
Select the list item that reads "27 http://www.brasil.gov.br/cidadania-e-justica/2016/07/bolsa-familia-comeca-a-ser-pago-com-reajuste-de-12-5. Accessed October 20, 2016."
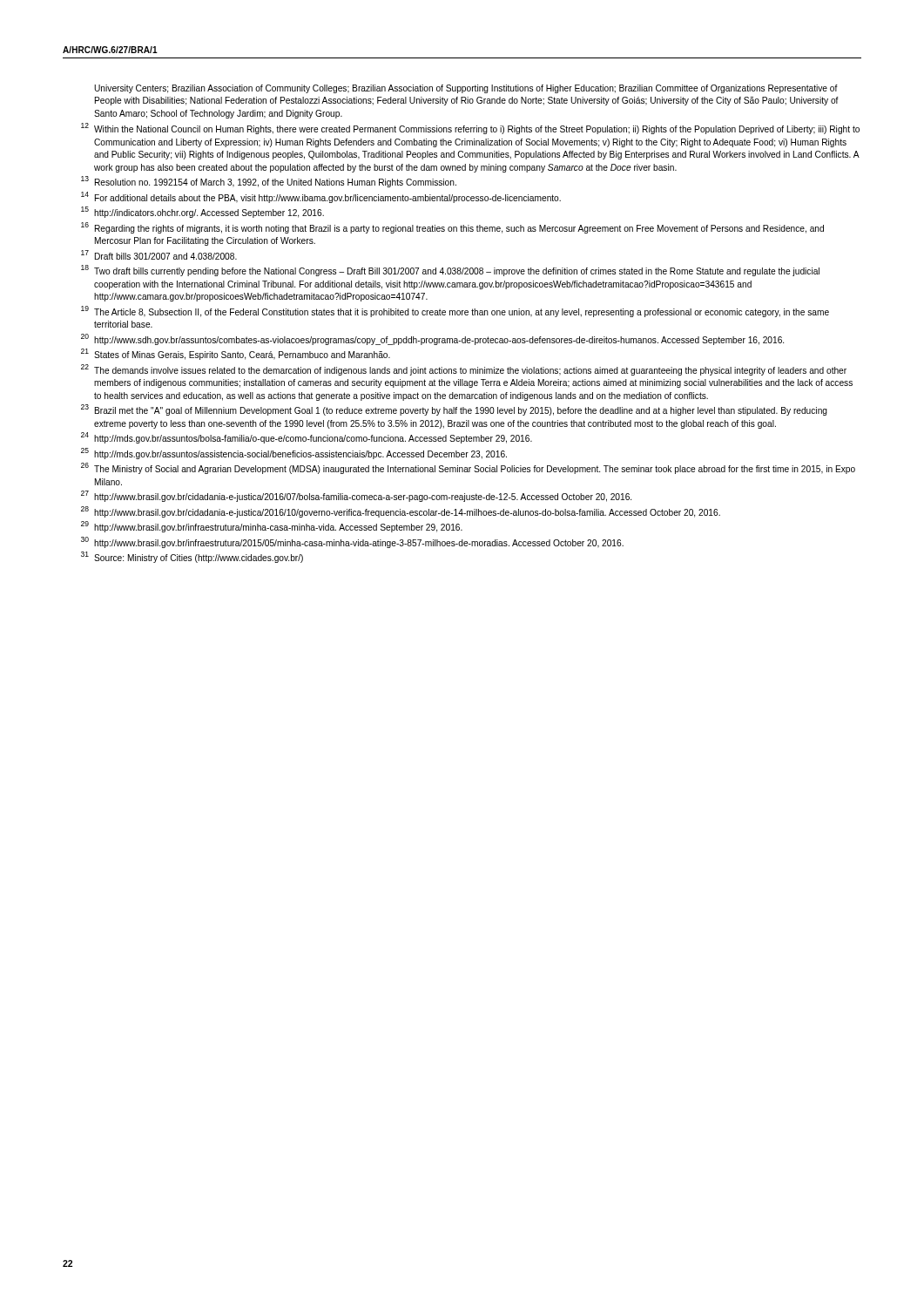click(462, 498)
